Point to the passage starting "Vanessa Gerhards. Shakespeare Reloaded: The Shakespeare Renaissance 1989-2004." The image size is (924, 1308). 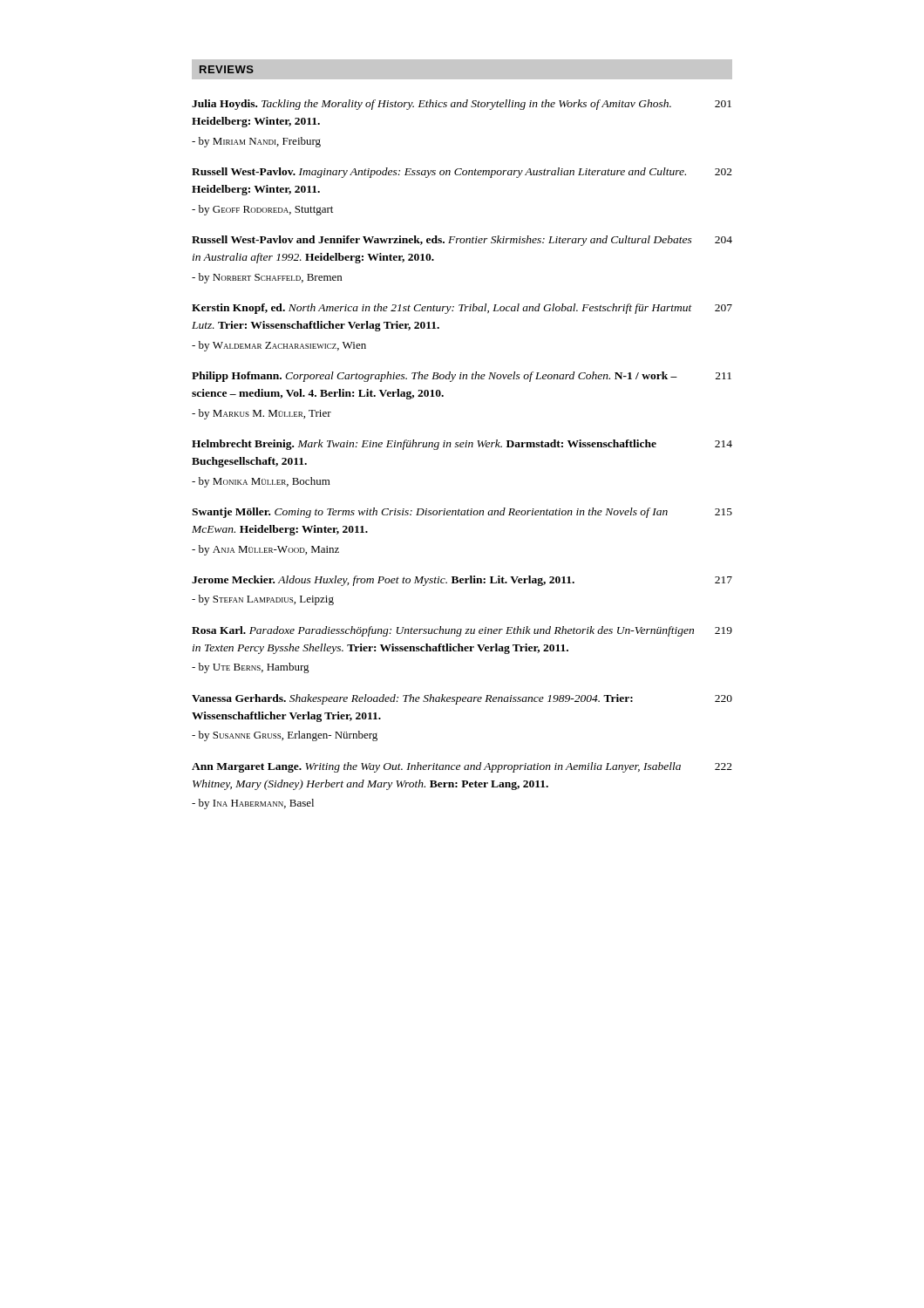click(x=462, y=699)
